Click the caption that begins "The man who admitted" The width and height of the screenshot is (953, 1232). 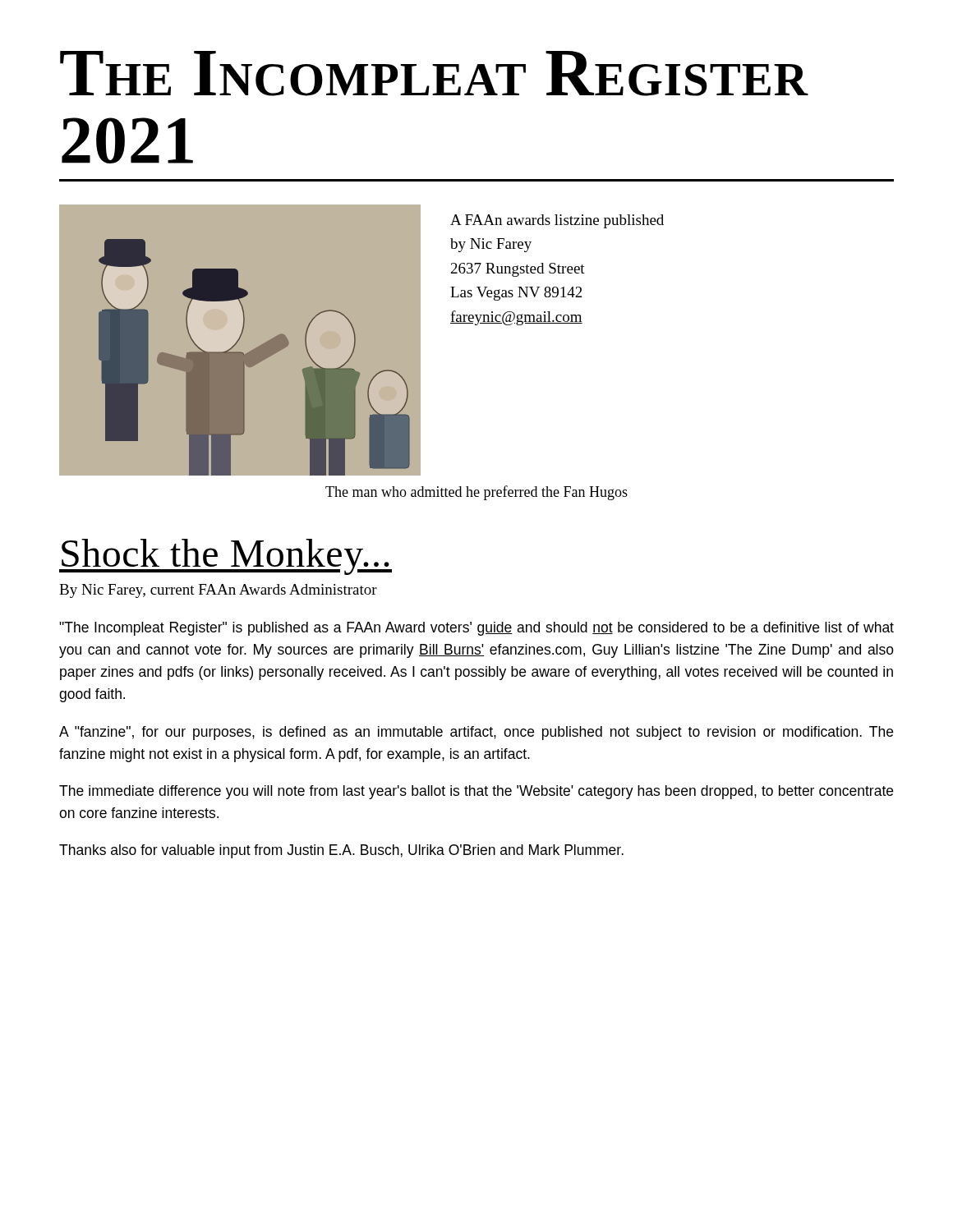(476, 492)
